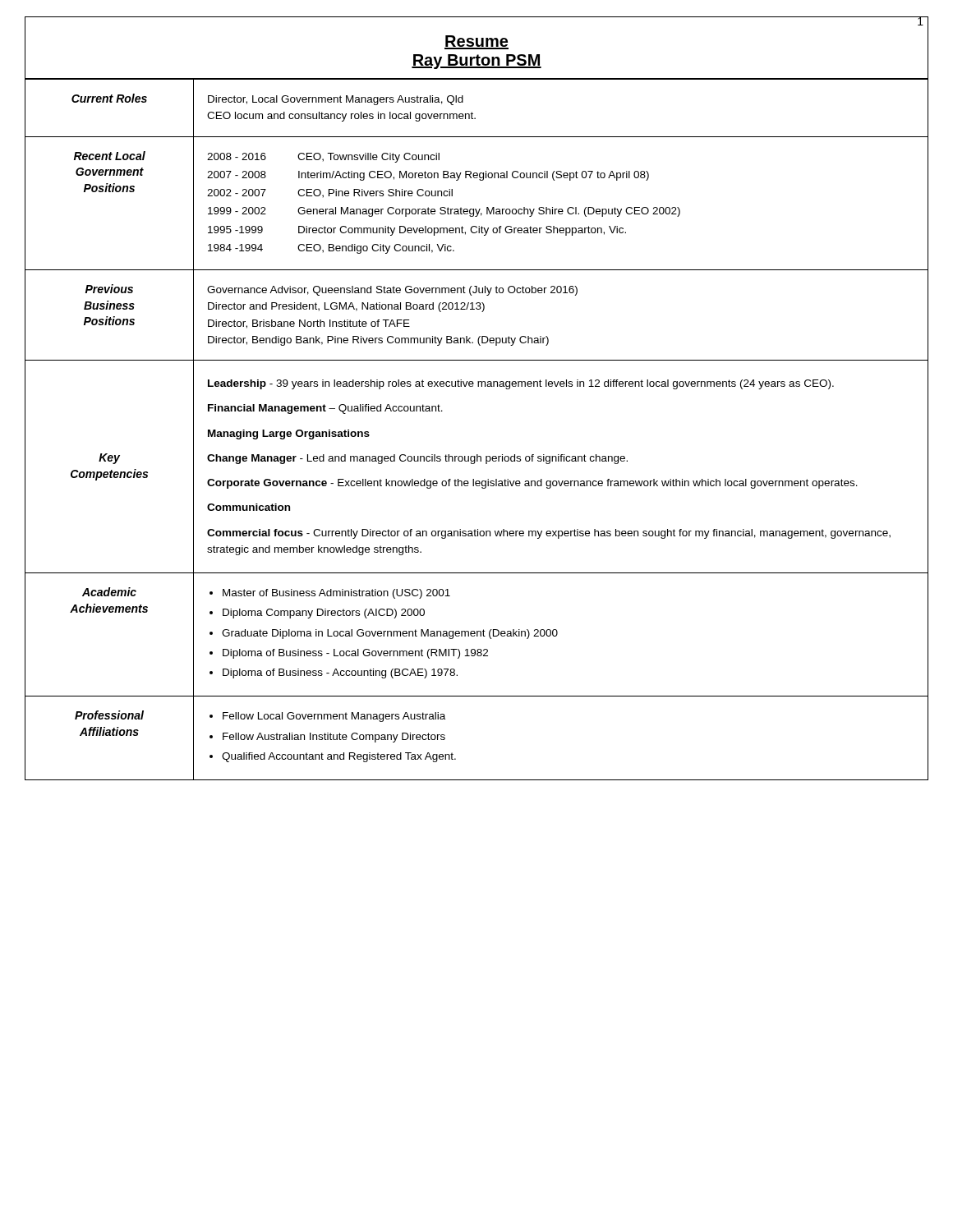
Task: Navigate to the passage starting "Qualified Accountant and Registered"
Action: pos(339,756)
